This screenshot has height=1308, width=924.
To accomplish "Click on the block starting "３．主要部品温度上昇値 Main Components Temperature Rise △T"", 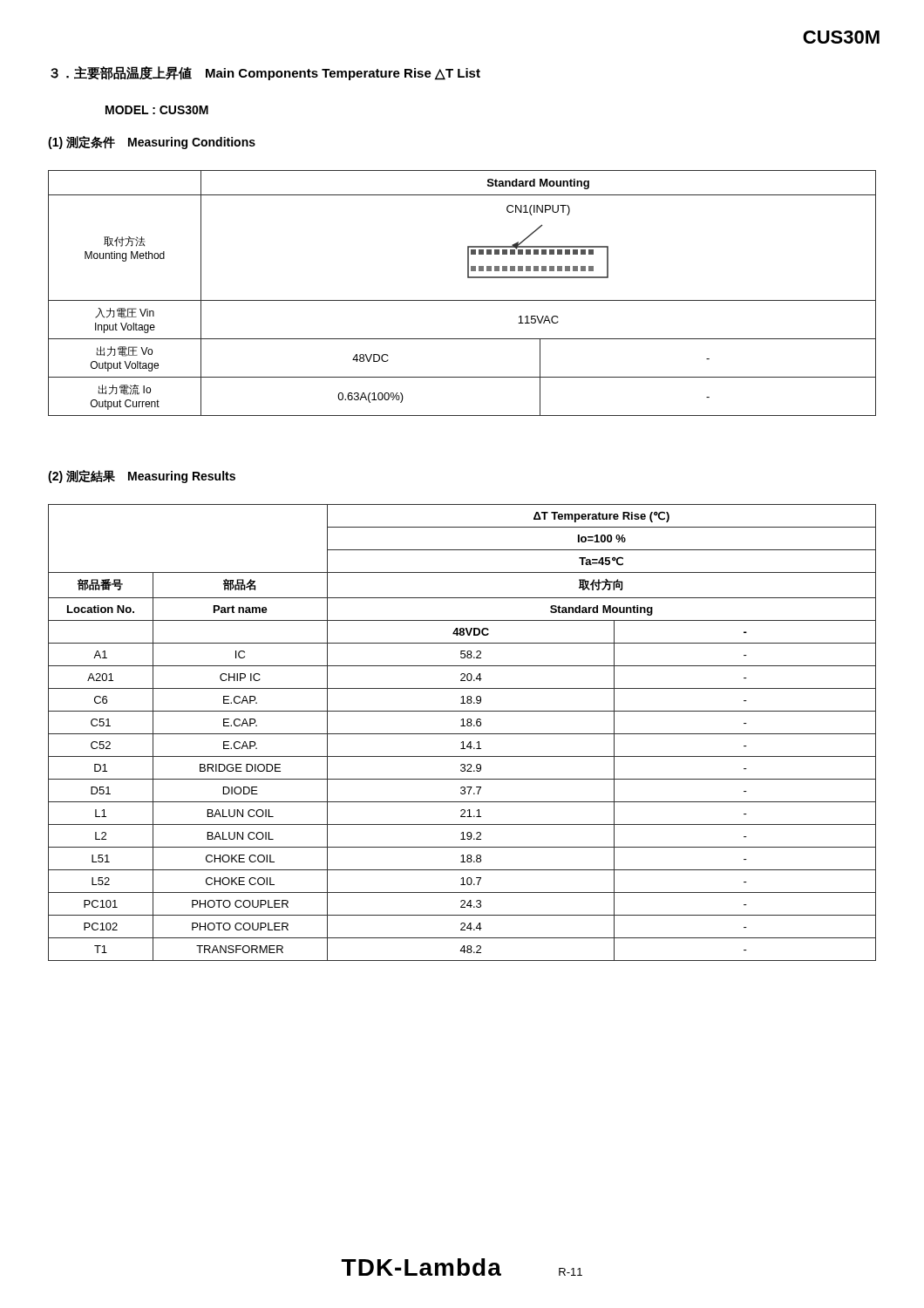I will tap(264, 73).
